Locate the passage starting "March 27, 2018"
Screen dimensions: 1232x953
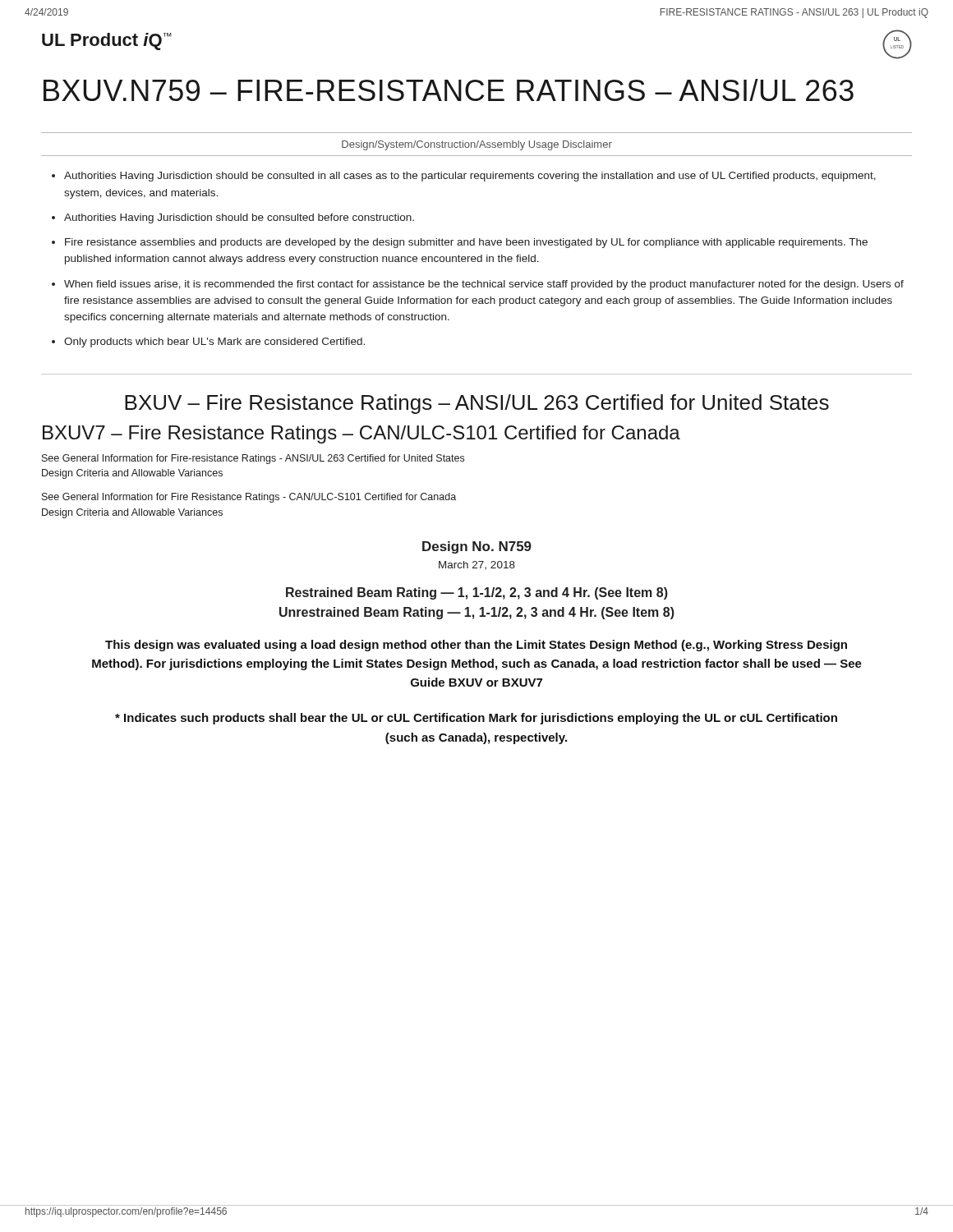coord(476,564)
